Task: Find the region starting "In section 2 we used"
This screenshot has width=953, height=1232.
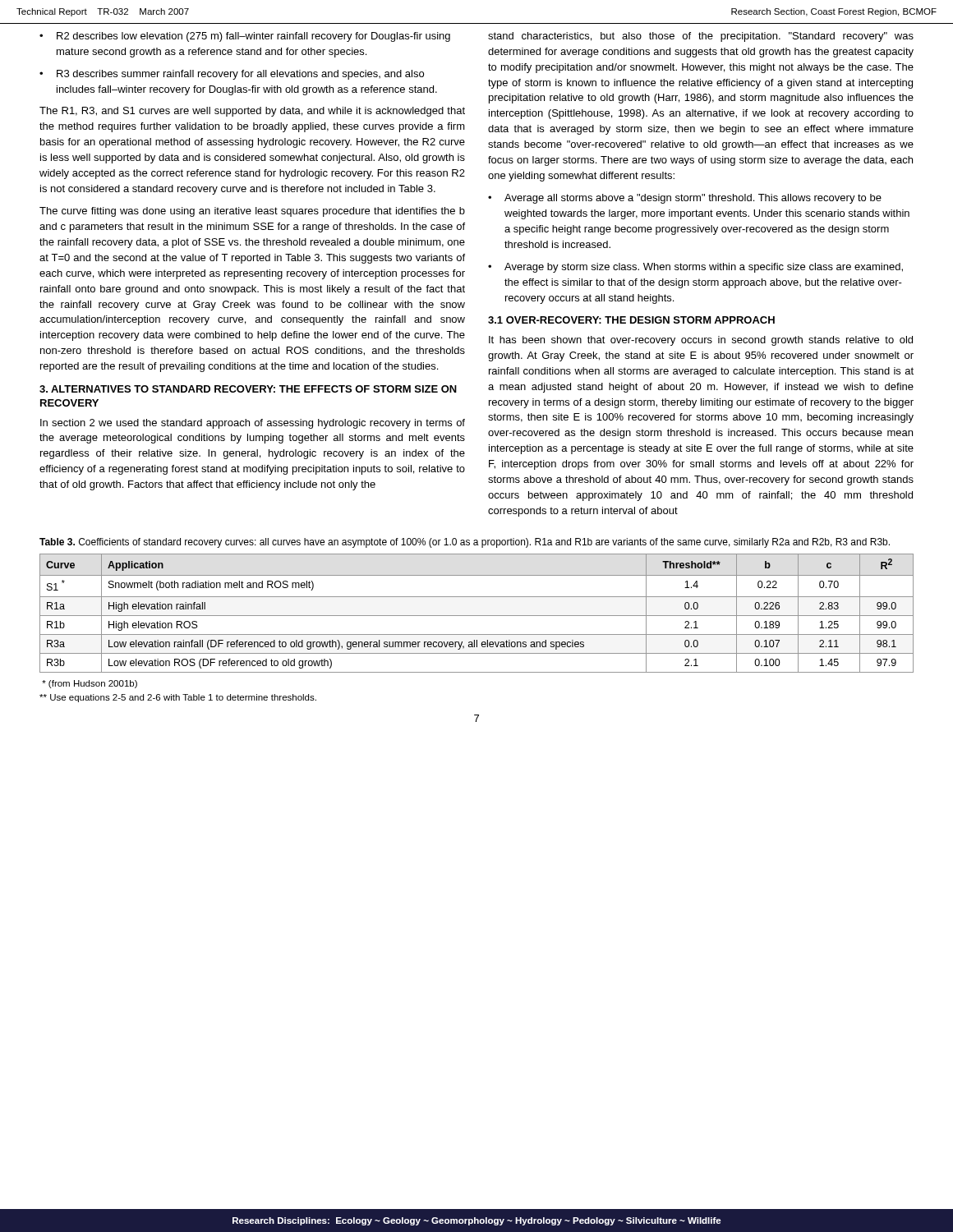Action: tap(252, 453)
